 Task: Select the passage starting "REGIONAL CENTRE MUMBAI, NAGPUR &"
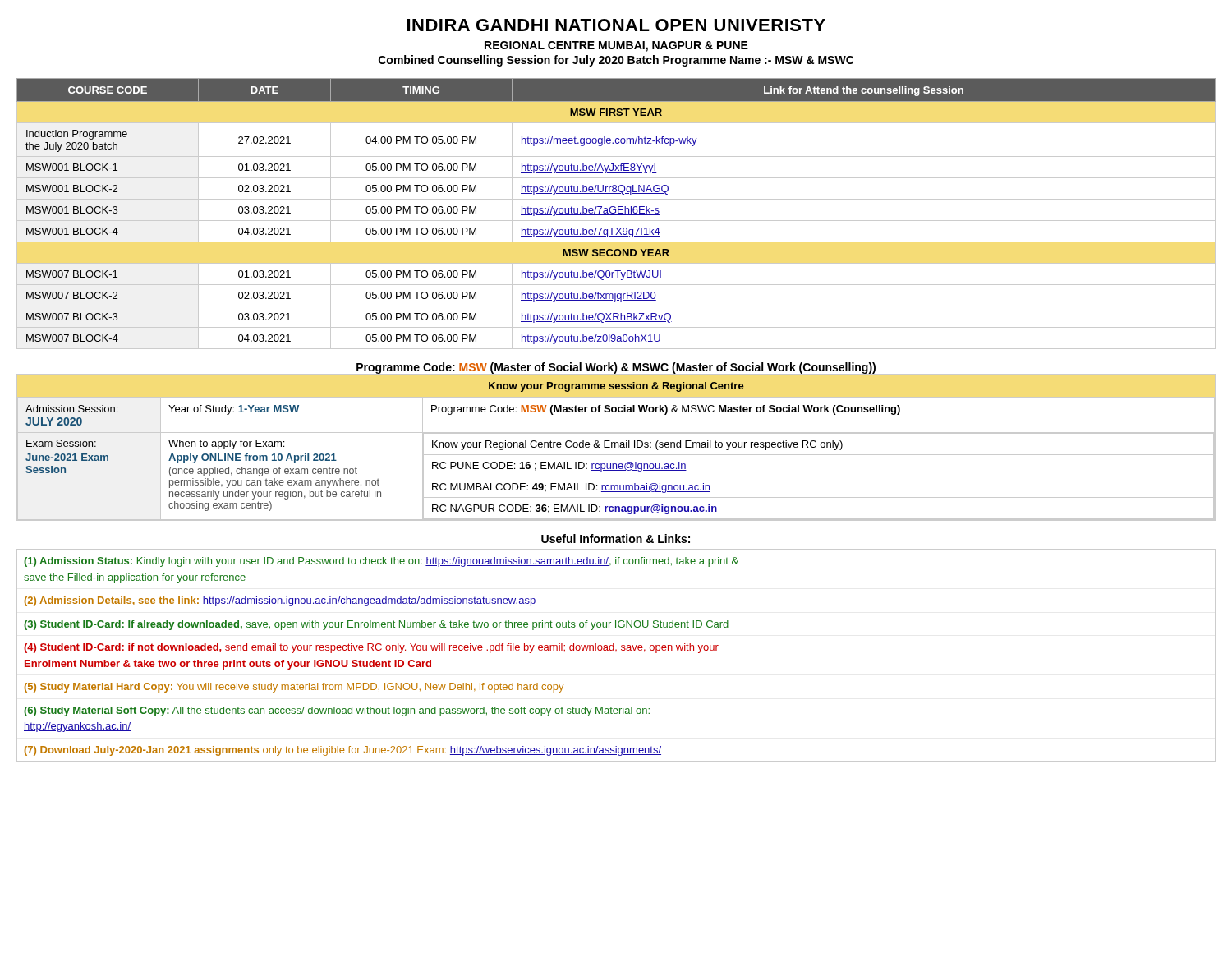pyautogui.click(x=616, y=45)
